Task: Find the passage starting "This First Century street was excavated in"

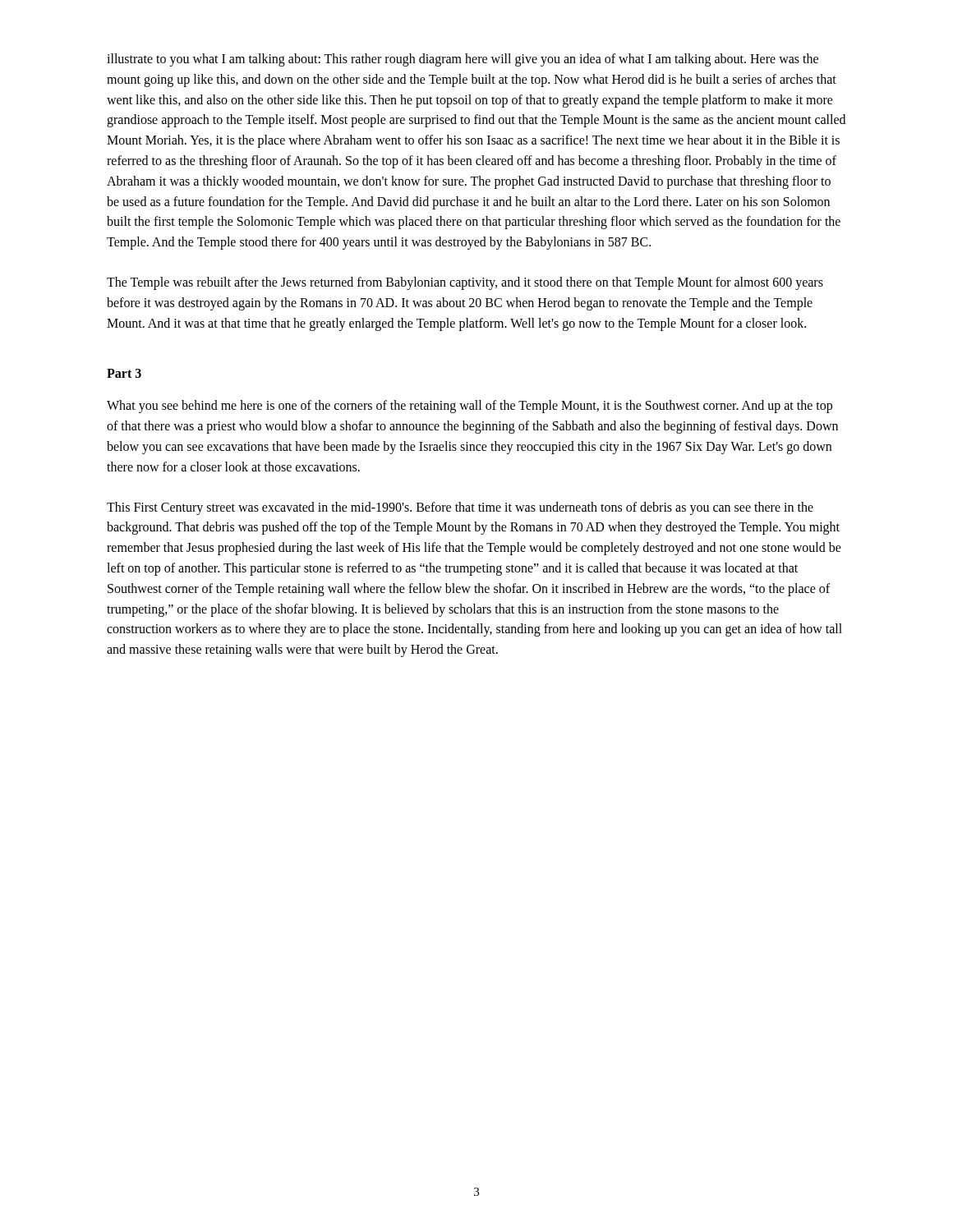Action: 474,578
